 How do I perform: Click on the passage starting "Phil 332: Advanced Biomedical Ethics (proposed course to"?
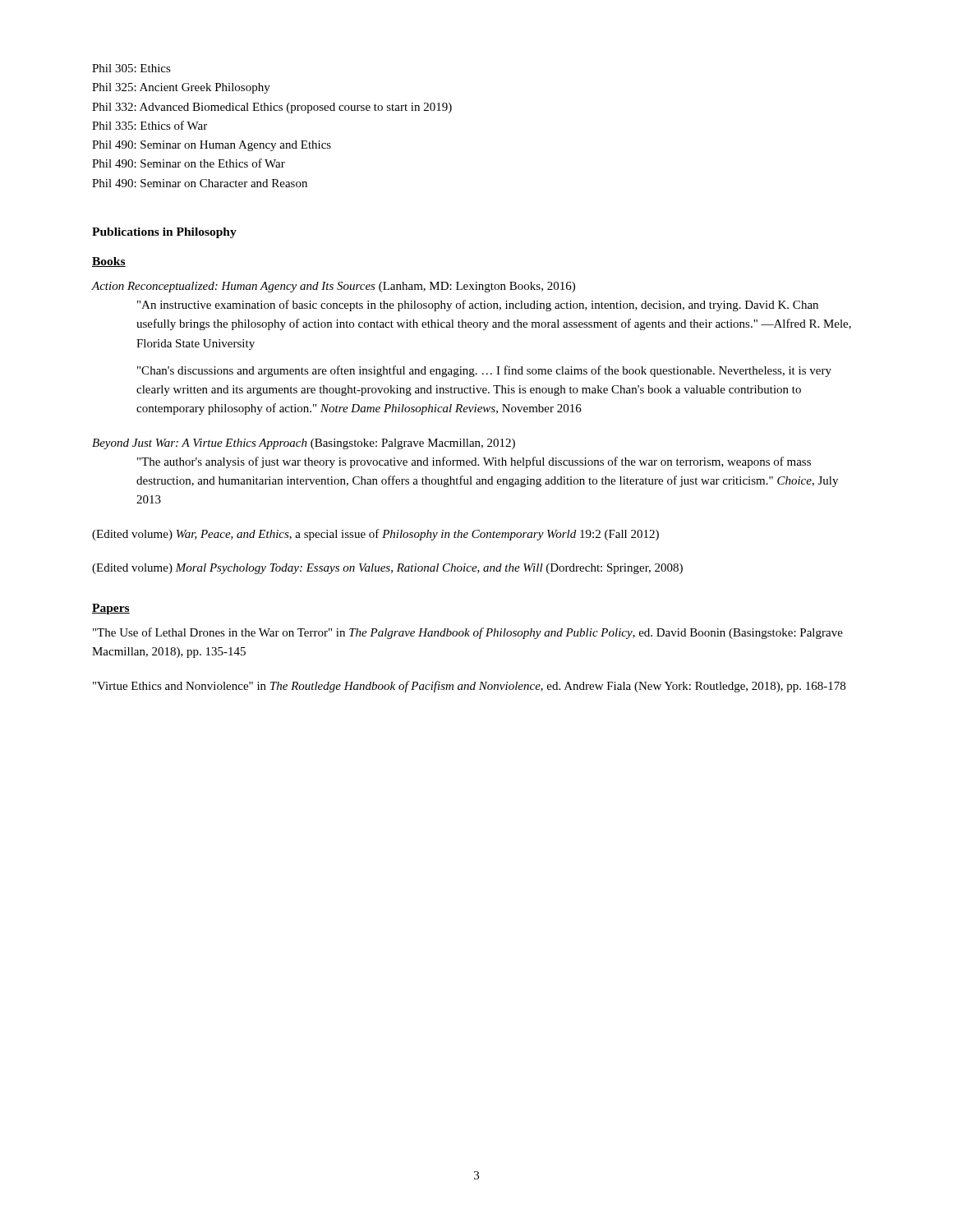(272, 106)
